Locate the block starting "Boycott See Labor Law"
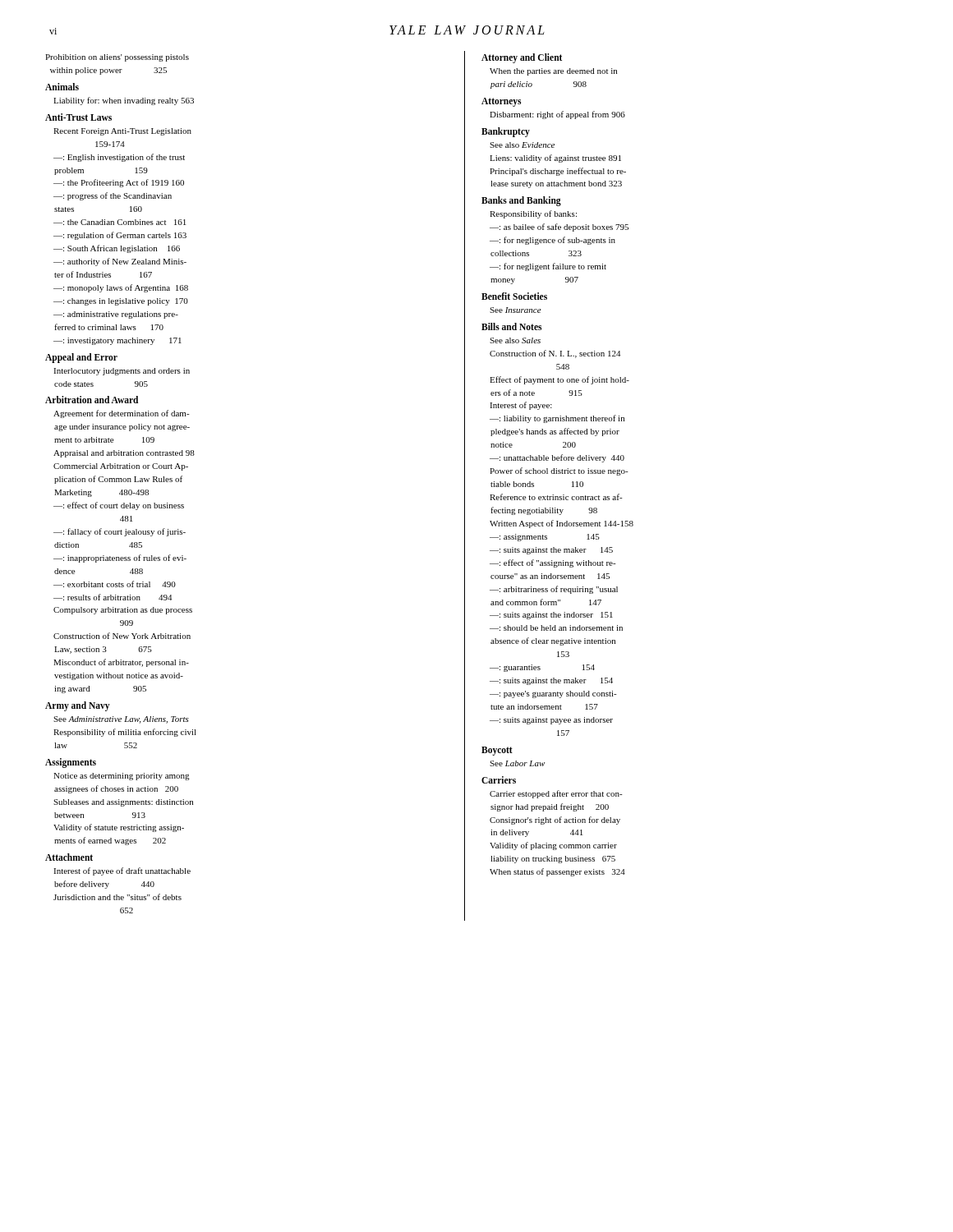The width and height of the screenshot is (953, 1232). [x=513, y=756]
